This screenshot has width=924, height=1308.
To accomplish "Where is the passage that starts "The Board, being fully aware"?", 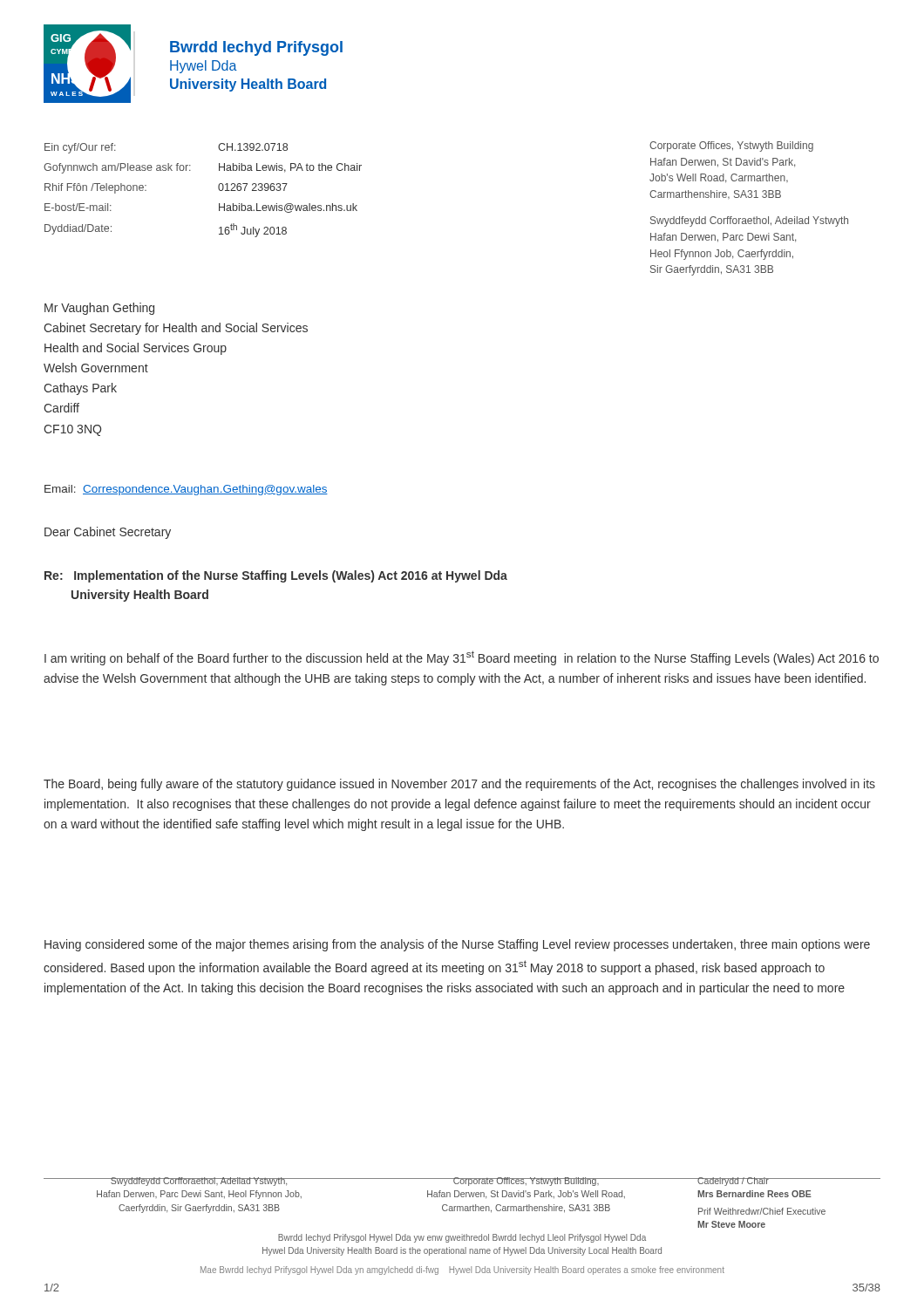I will pyautogui.click(x=459, y=804).
